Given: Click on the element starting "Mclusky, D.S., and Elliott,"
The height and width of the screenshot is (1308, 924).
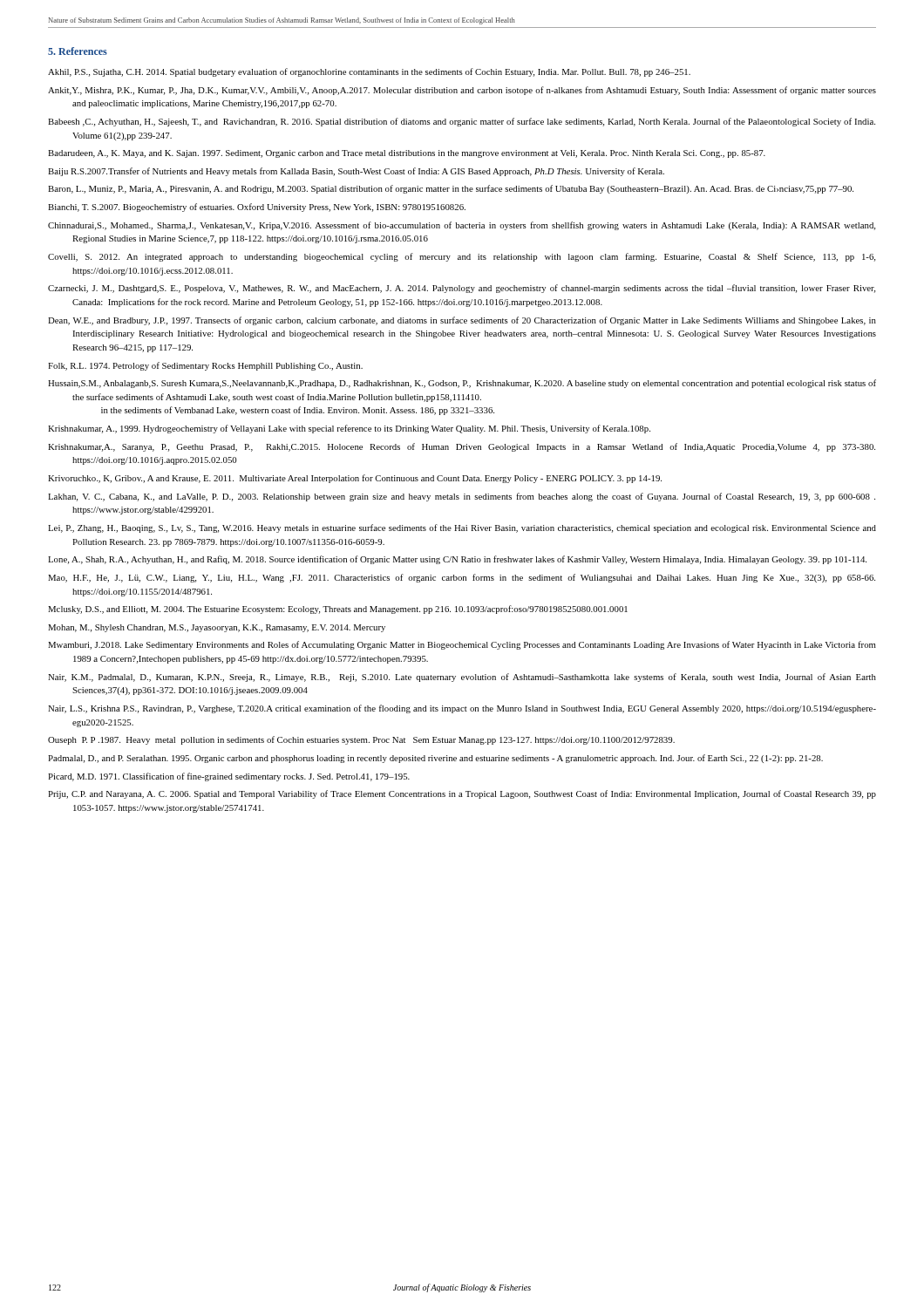Looking at the screenshot, I should pos(338,609).
